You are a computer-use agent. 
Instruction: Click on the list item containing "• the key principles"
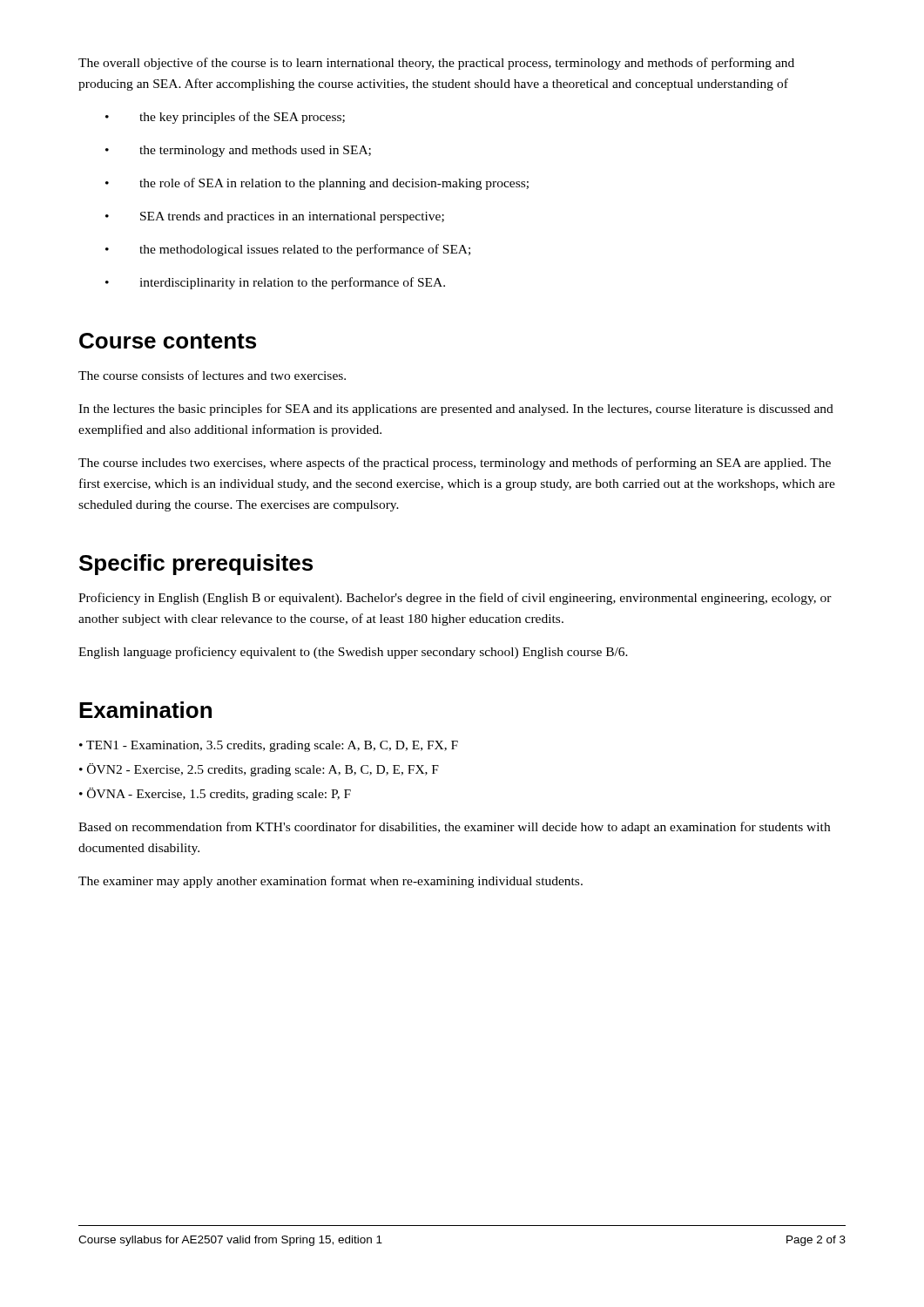225,118
